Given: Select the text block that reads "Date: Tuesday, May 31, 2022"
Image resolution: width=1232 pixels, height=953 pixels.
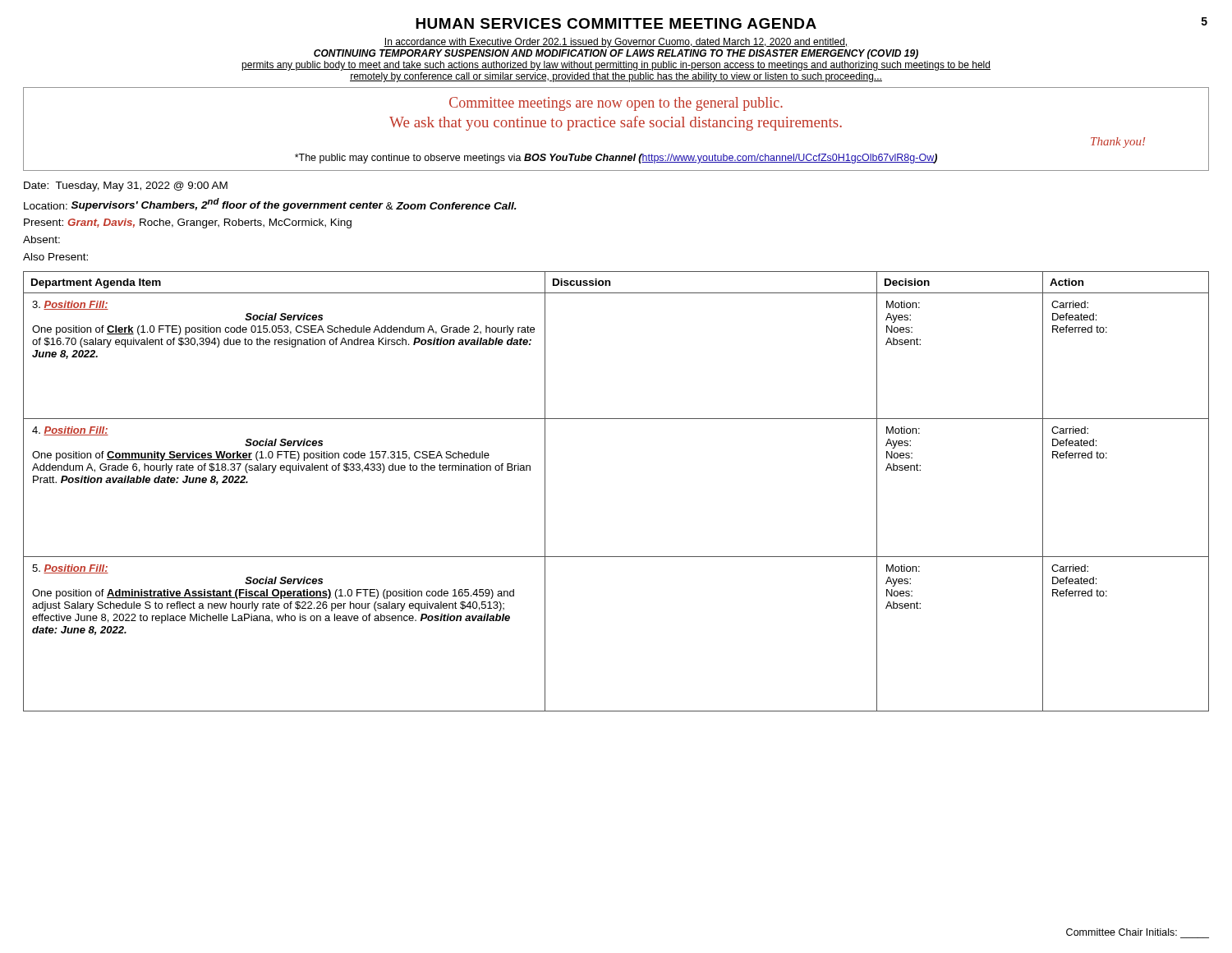Looking at the screenshot, I should pyautogui.click(x=270, y=221).
